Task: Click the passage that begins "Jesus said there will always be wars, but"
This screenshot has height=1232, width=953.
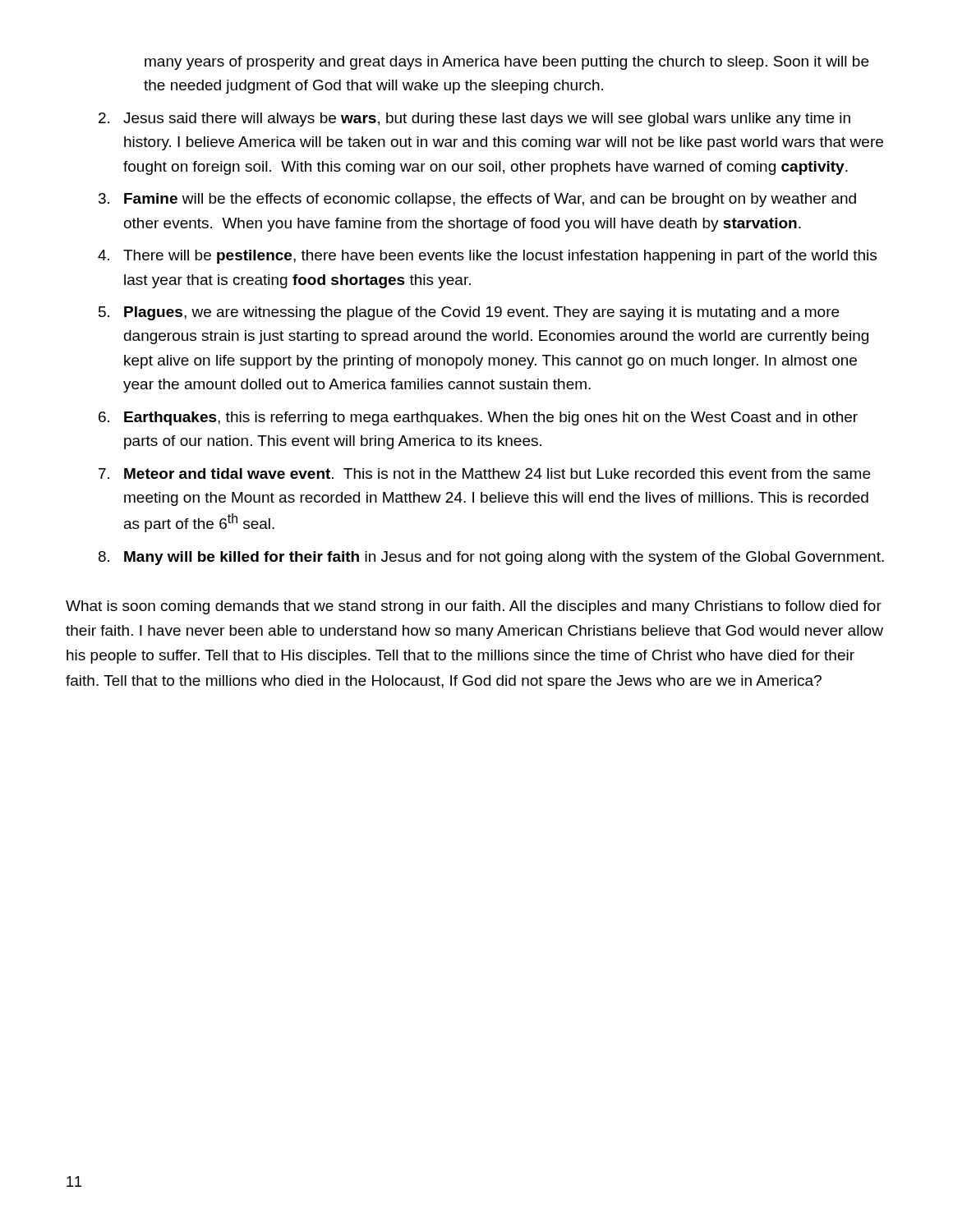Action: (501, 142)
